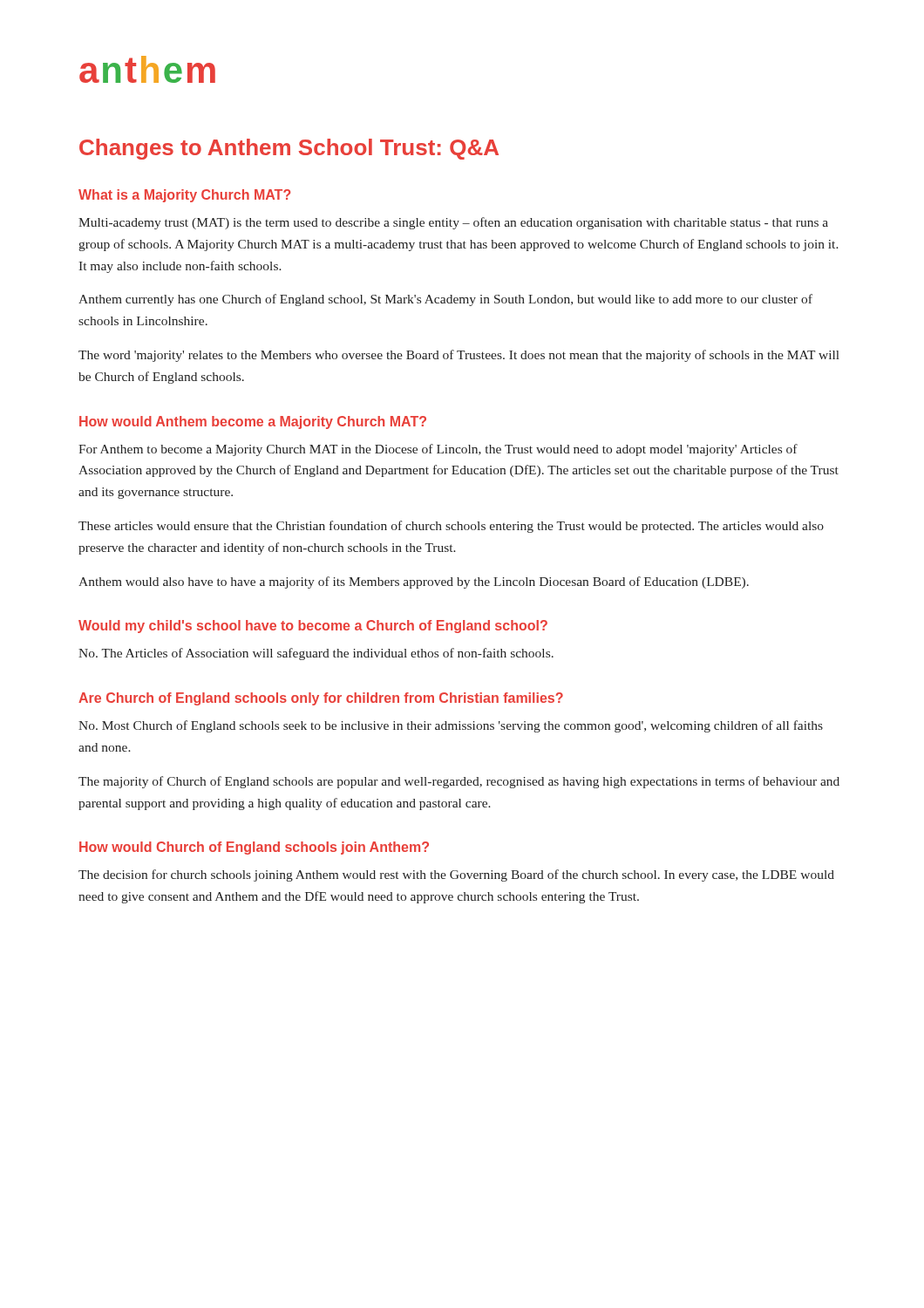Point to the block beginning "For Anthem to become a"
This screenshot has width=924, height=1308.
point(458,470)
